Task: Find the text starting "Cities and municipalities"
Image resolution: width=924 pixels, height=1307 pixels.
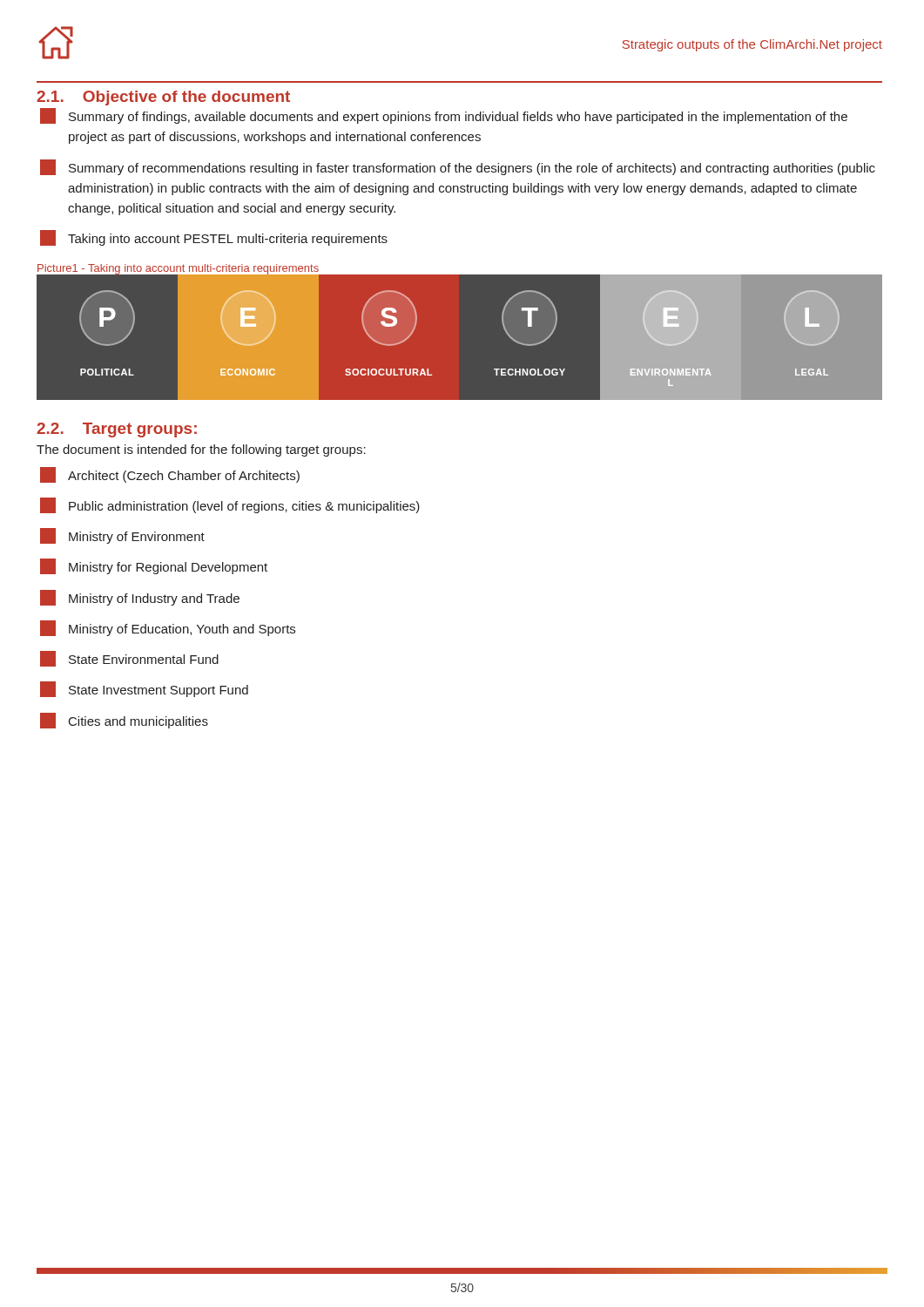Action: tap(124, 721)
